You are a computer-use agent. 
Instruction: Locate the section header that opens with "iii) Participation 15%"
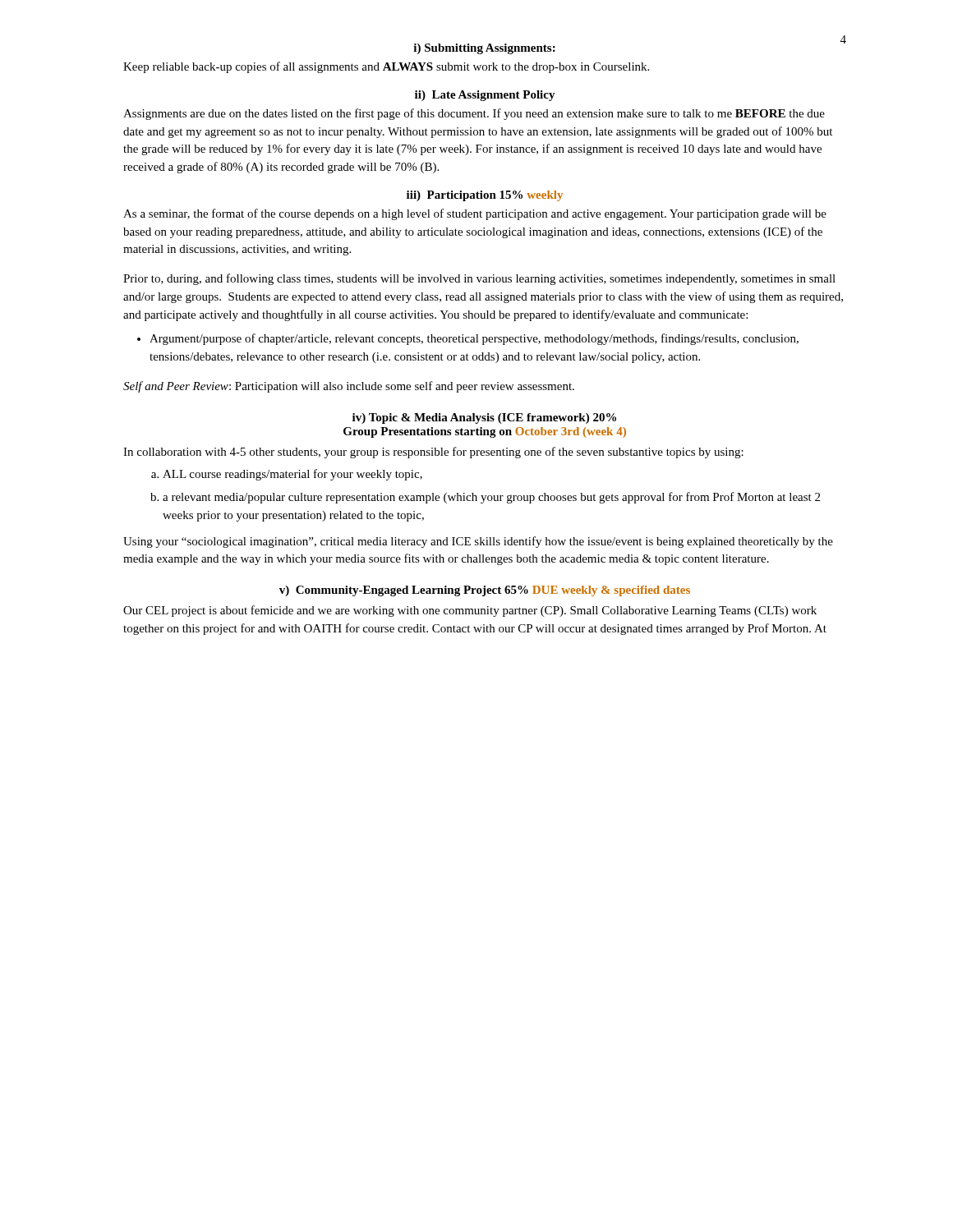click(485, 194)
